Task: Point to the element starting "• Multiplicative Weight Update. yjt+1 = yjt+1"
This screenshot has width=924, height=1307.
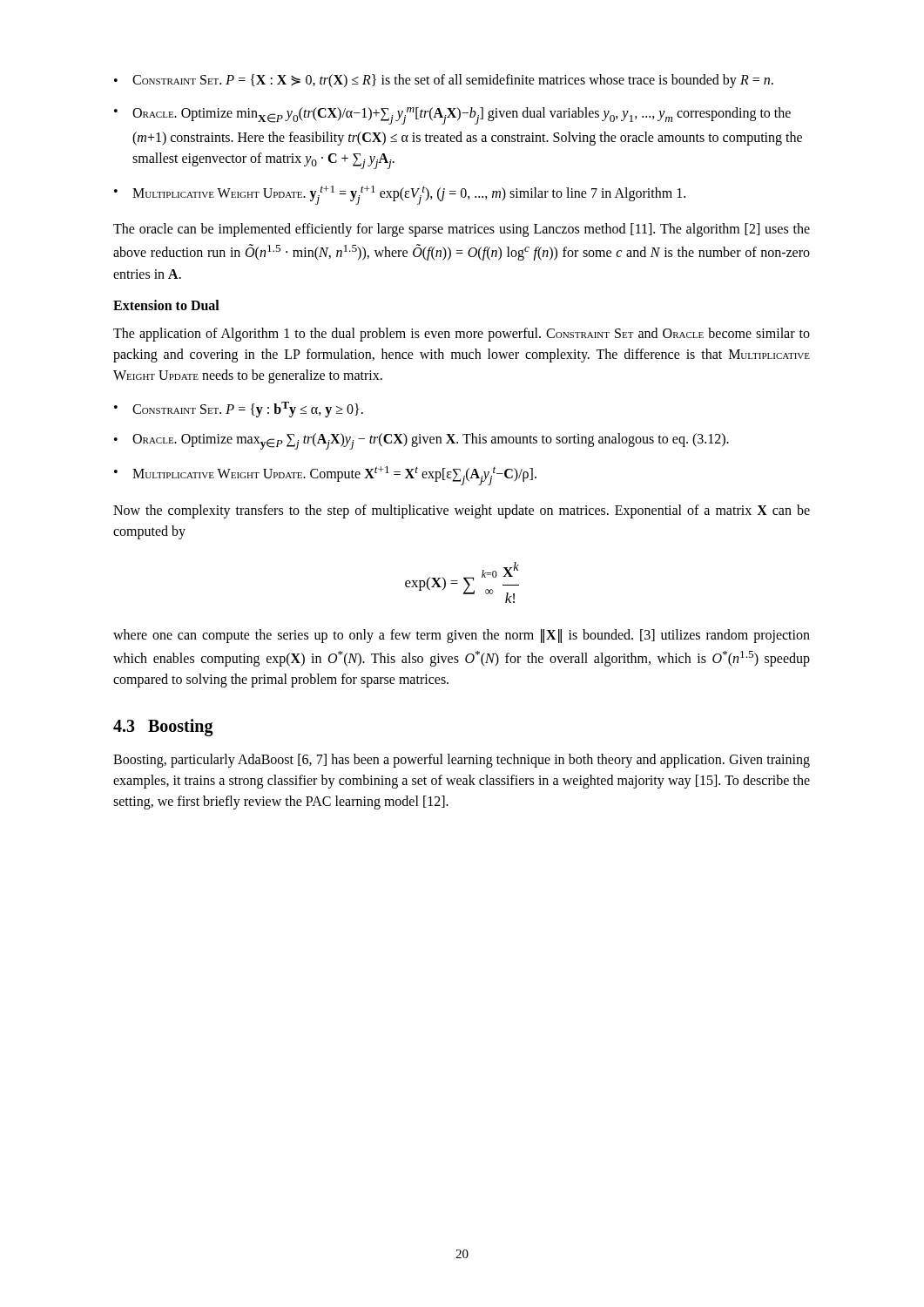Action: click(x=400, y=193)
